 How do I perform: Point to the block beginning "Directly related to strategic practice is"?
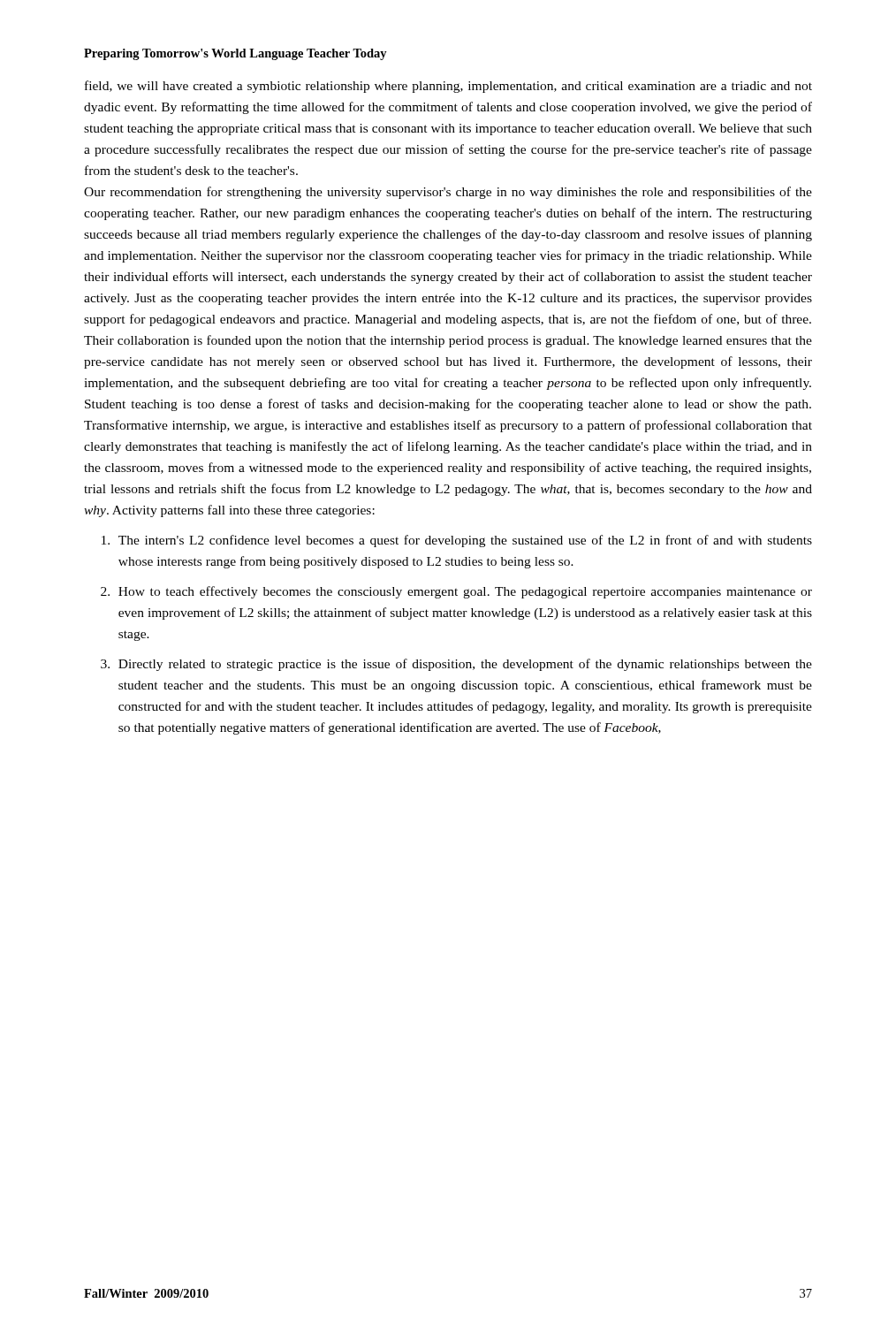(x=465, y=696)
